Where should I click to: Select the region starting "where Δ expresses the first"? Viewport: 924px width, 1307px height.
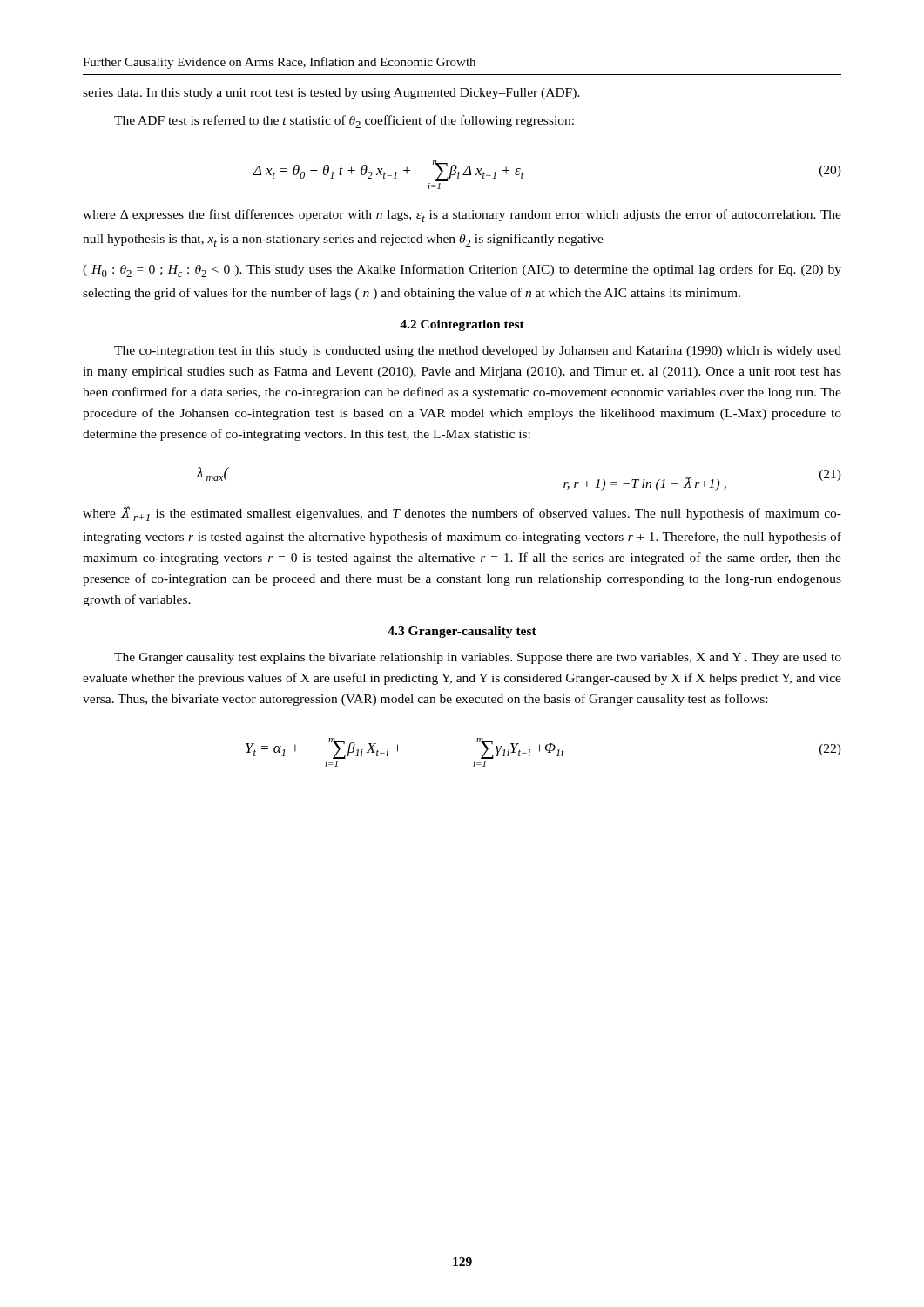click(462, 254)
